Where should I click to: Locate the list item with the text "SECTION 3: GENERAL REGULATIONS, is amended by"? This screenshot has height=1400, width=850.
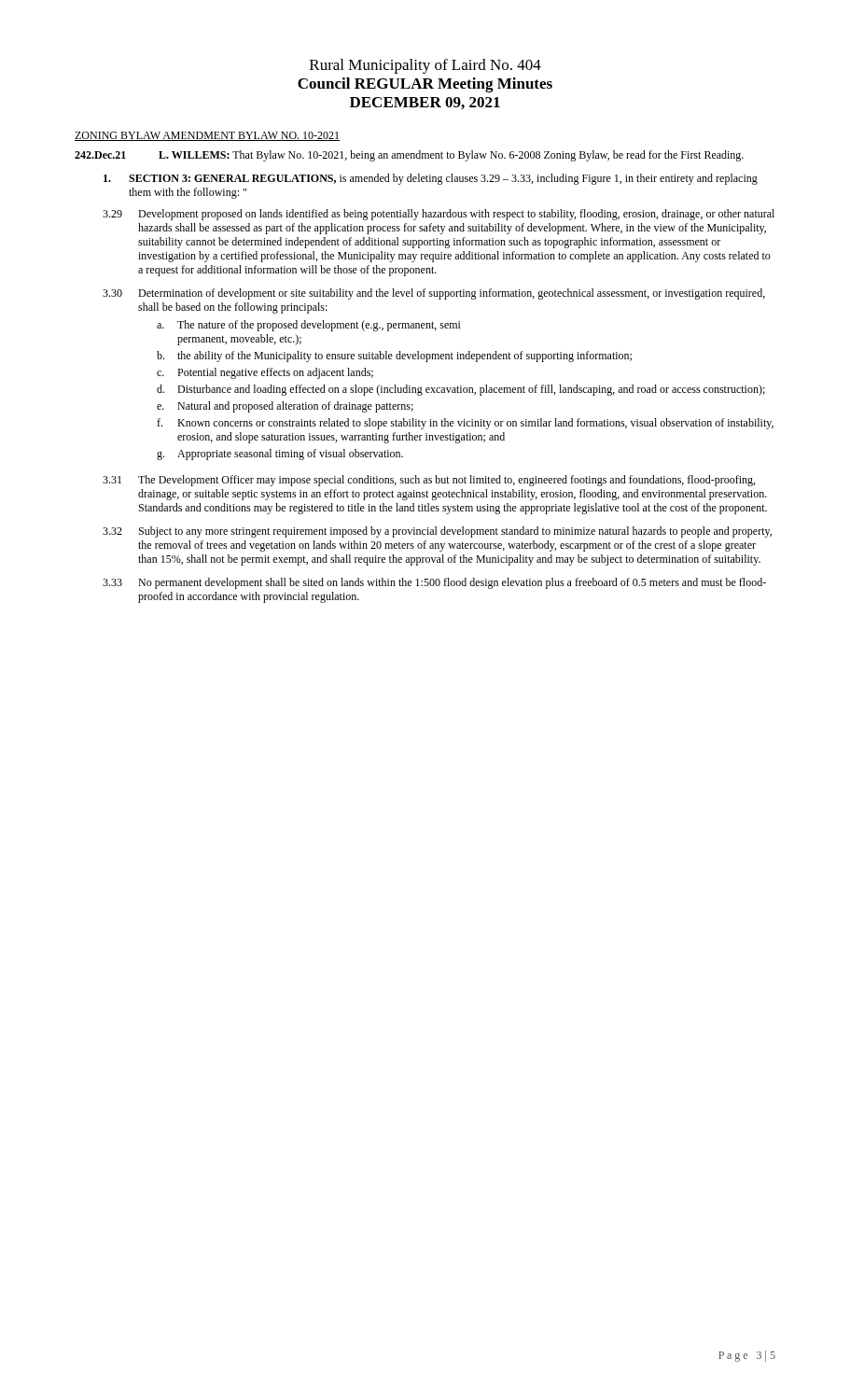[439, 186]
